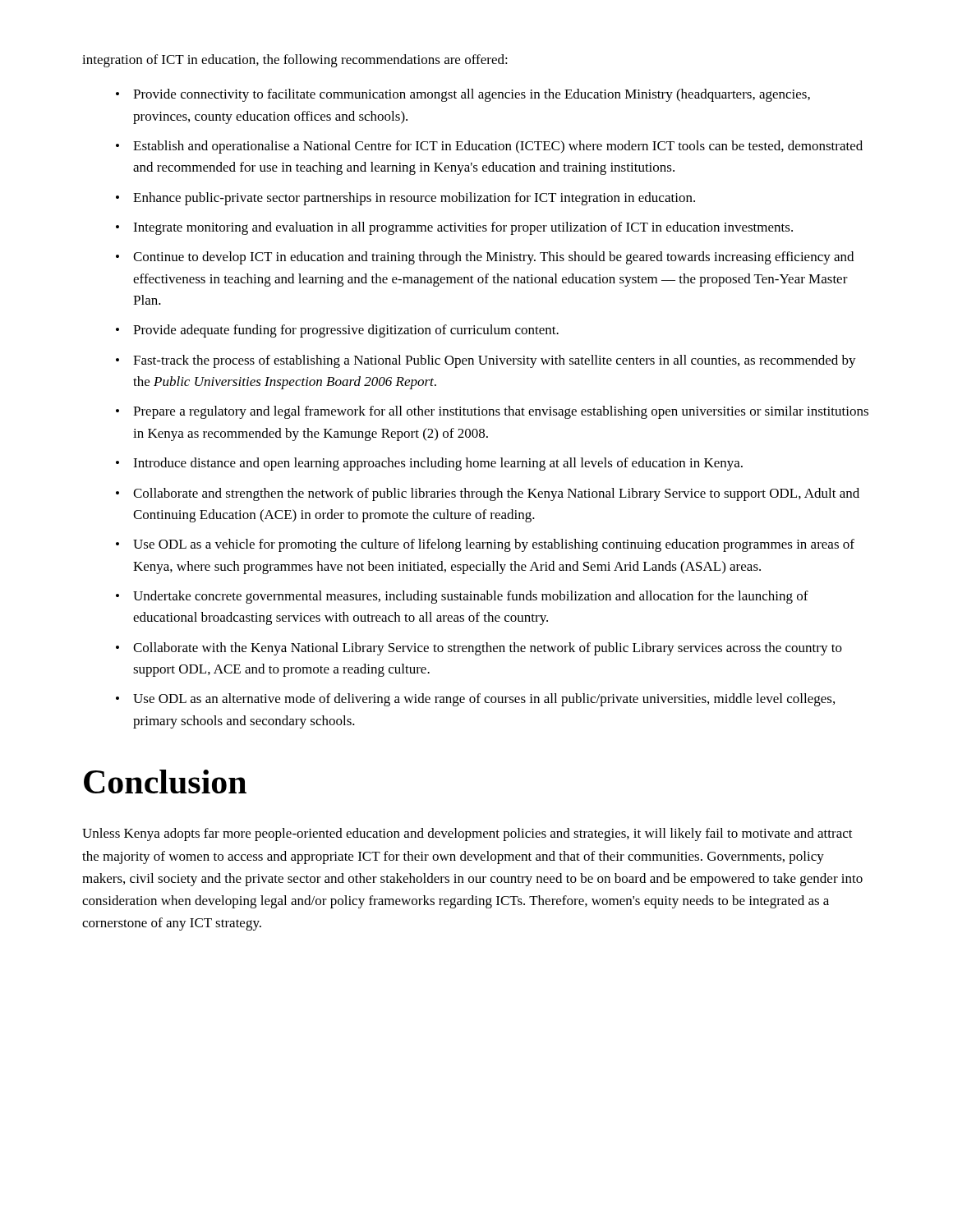953x1232 pixels.
Task: Click the passage that begins "Undertake concrete governmental"
Action: 493,607
